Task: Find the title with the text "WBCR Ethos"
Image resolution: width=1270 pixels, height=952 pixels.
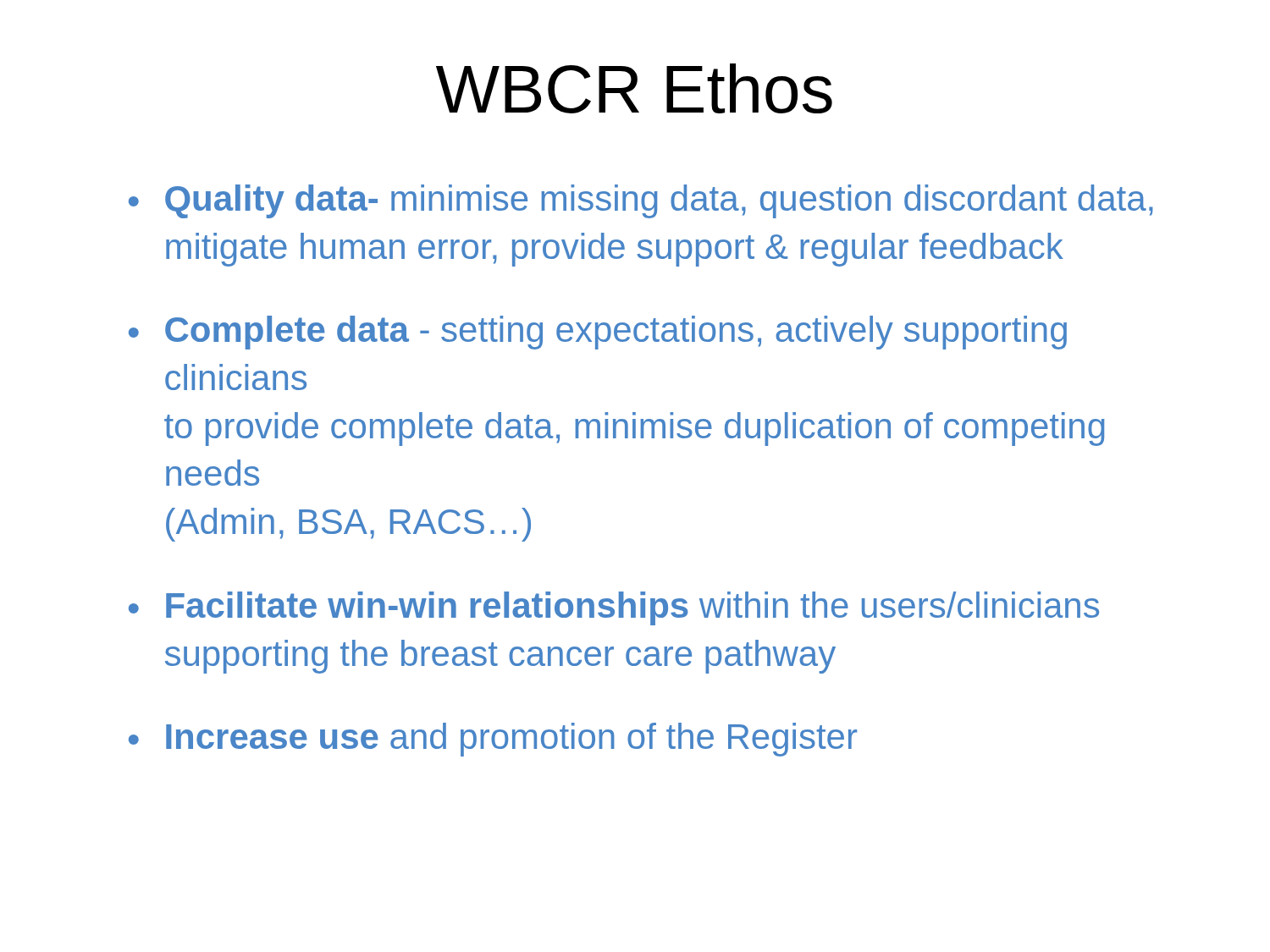Action: point(635,89)
